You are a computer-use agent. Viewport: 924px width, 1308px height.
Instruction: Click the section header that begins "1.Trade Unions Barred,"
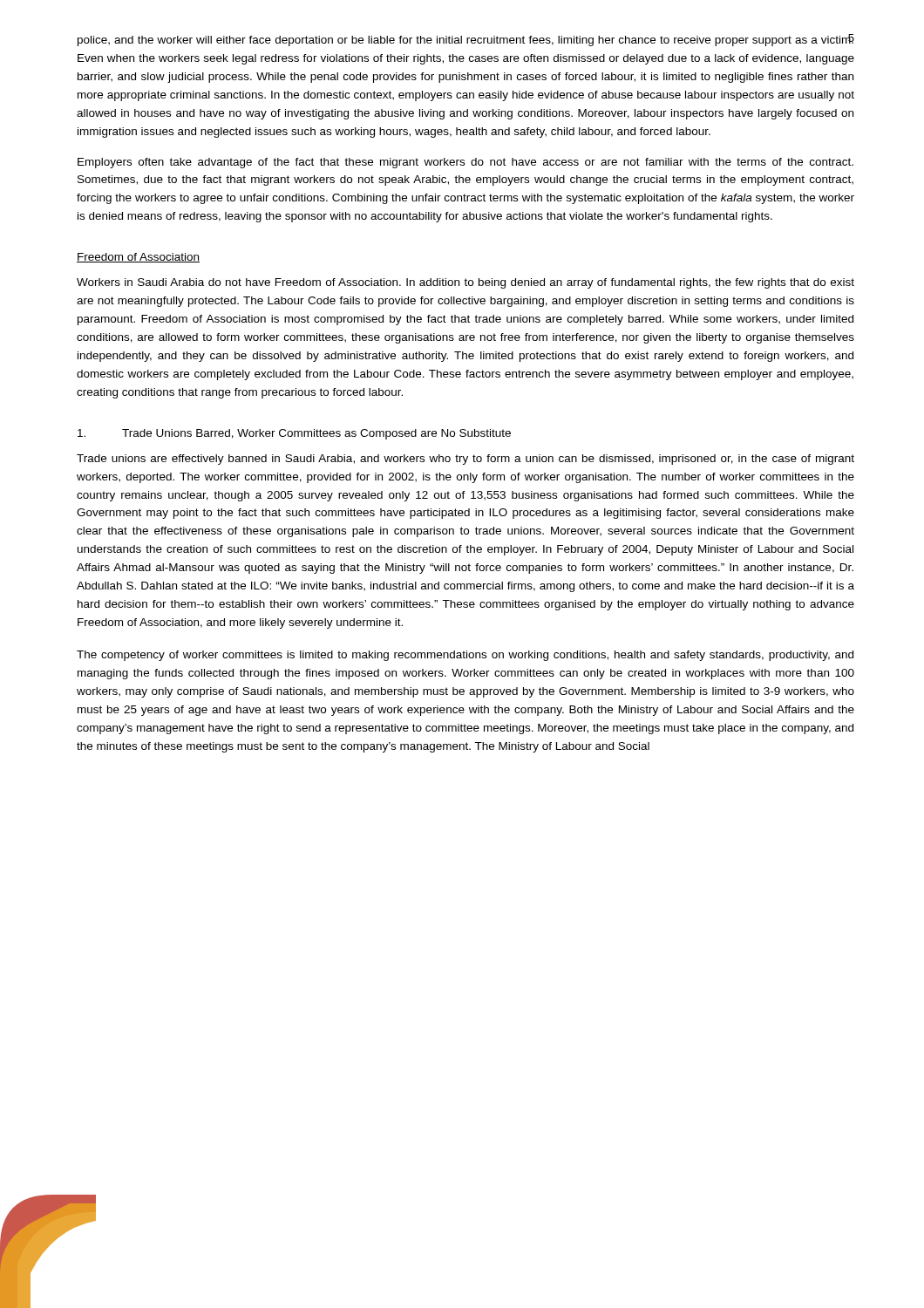pyautogui.click(x=294, y=433)
